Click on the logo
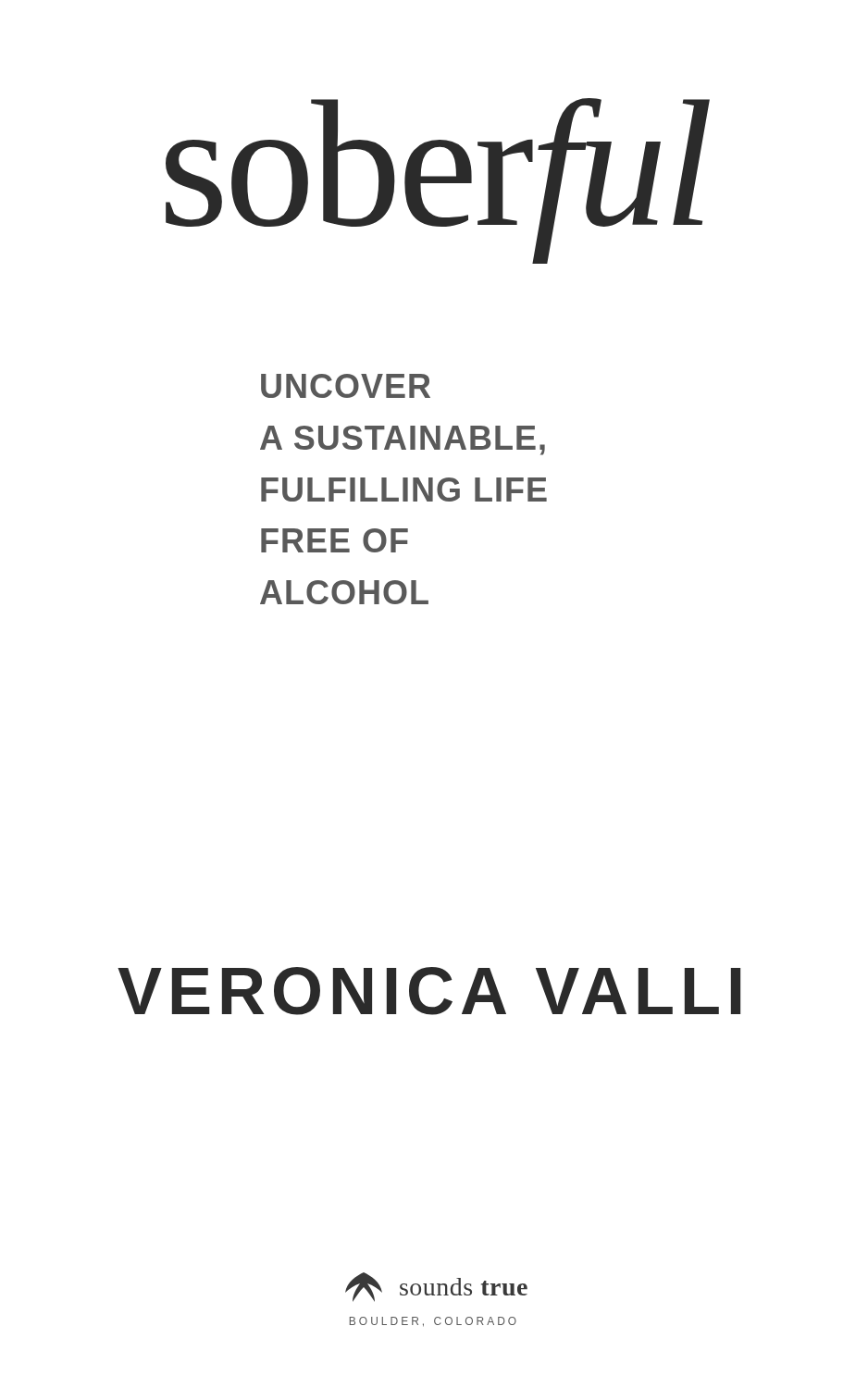868x1388 pixels. pos(434,1295)
